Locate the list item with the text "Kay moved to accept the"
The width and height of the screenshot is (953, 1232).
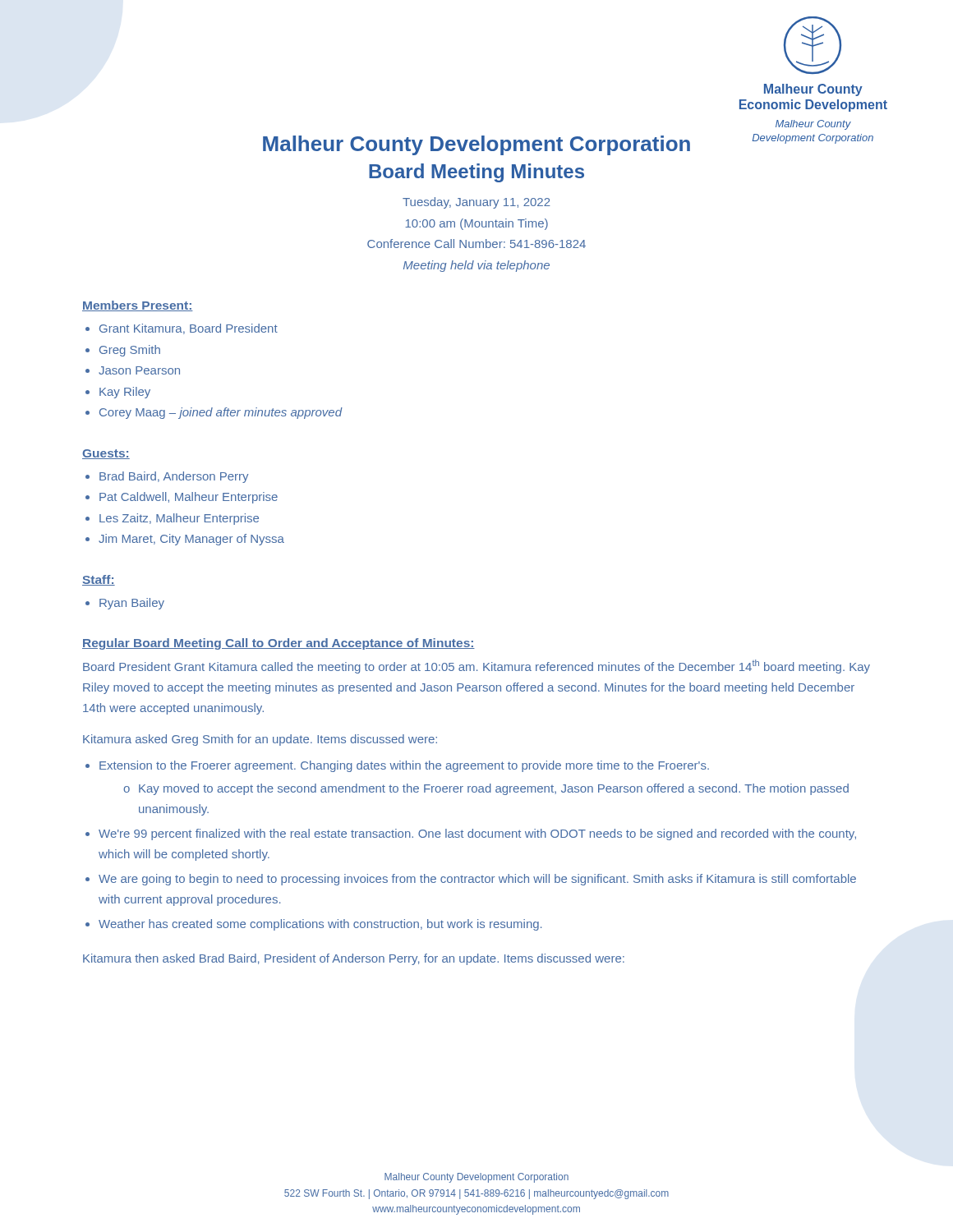coord(494,798)
